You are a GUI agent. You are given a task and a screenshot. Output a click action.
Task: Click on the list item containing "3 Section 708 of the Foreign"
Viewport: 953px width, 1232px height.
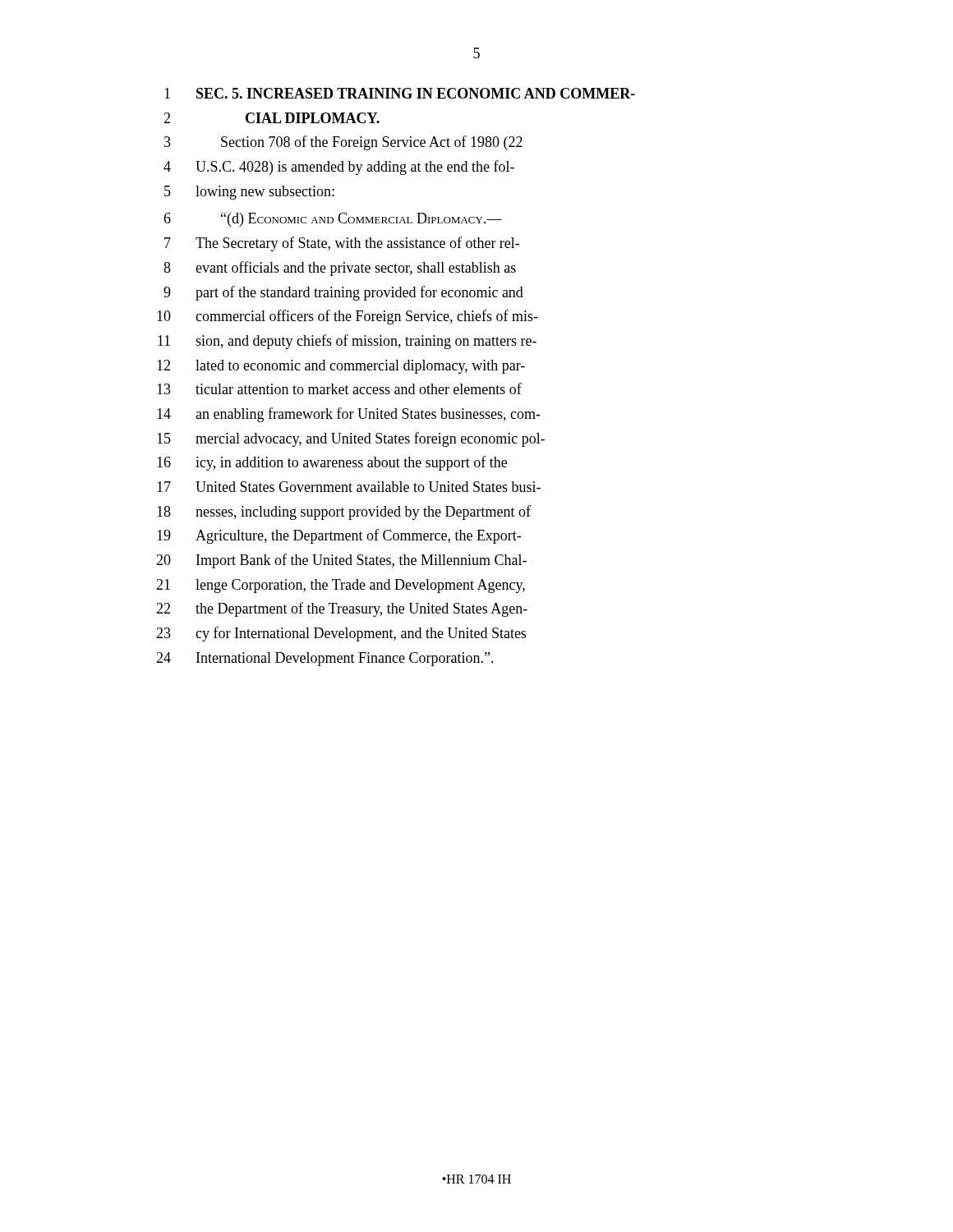[327, 143]
